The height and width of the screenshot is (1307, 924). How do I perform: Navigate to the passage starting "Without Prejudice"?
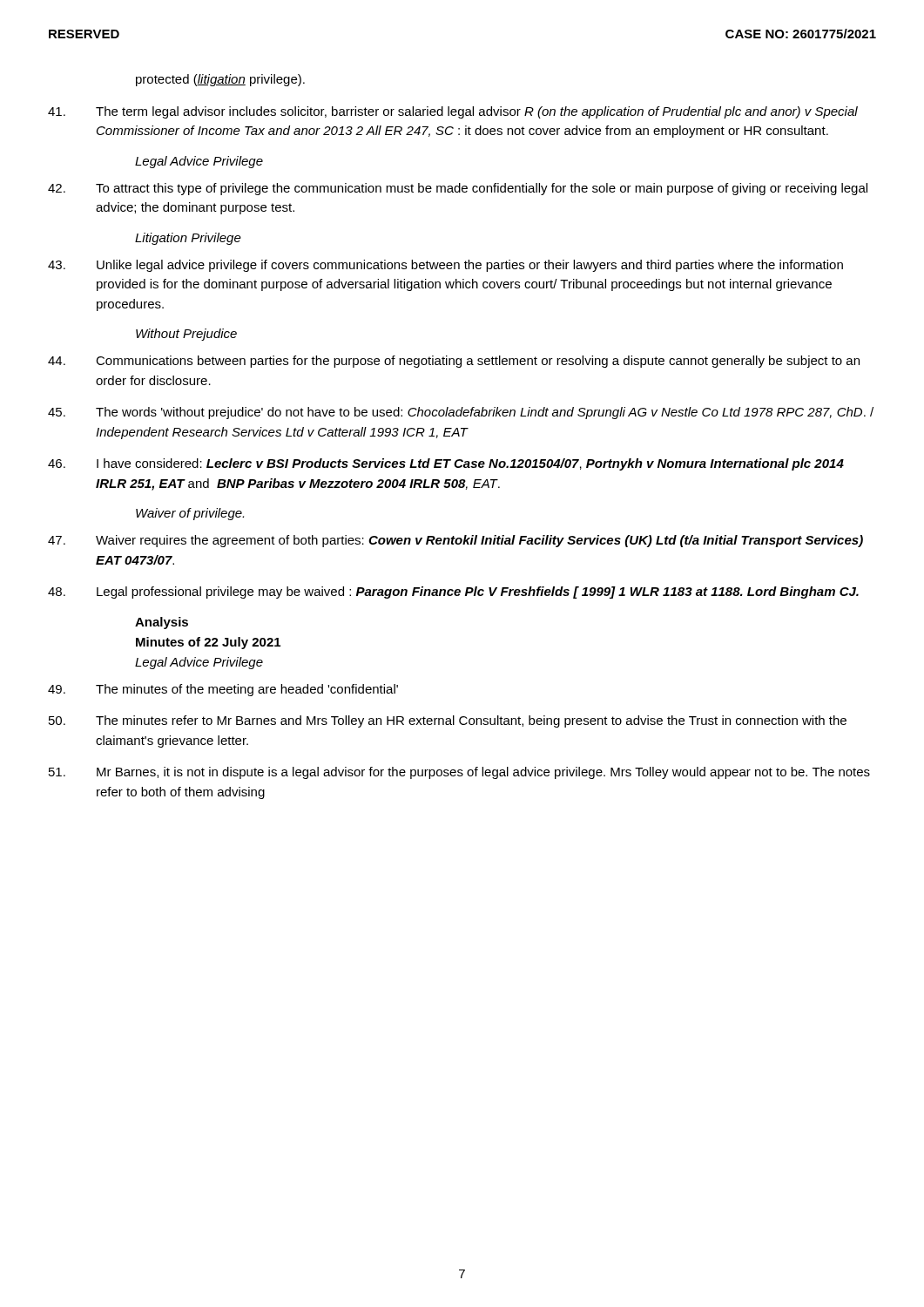click(x=186, y=333)
